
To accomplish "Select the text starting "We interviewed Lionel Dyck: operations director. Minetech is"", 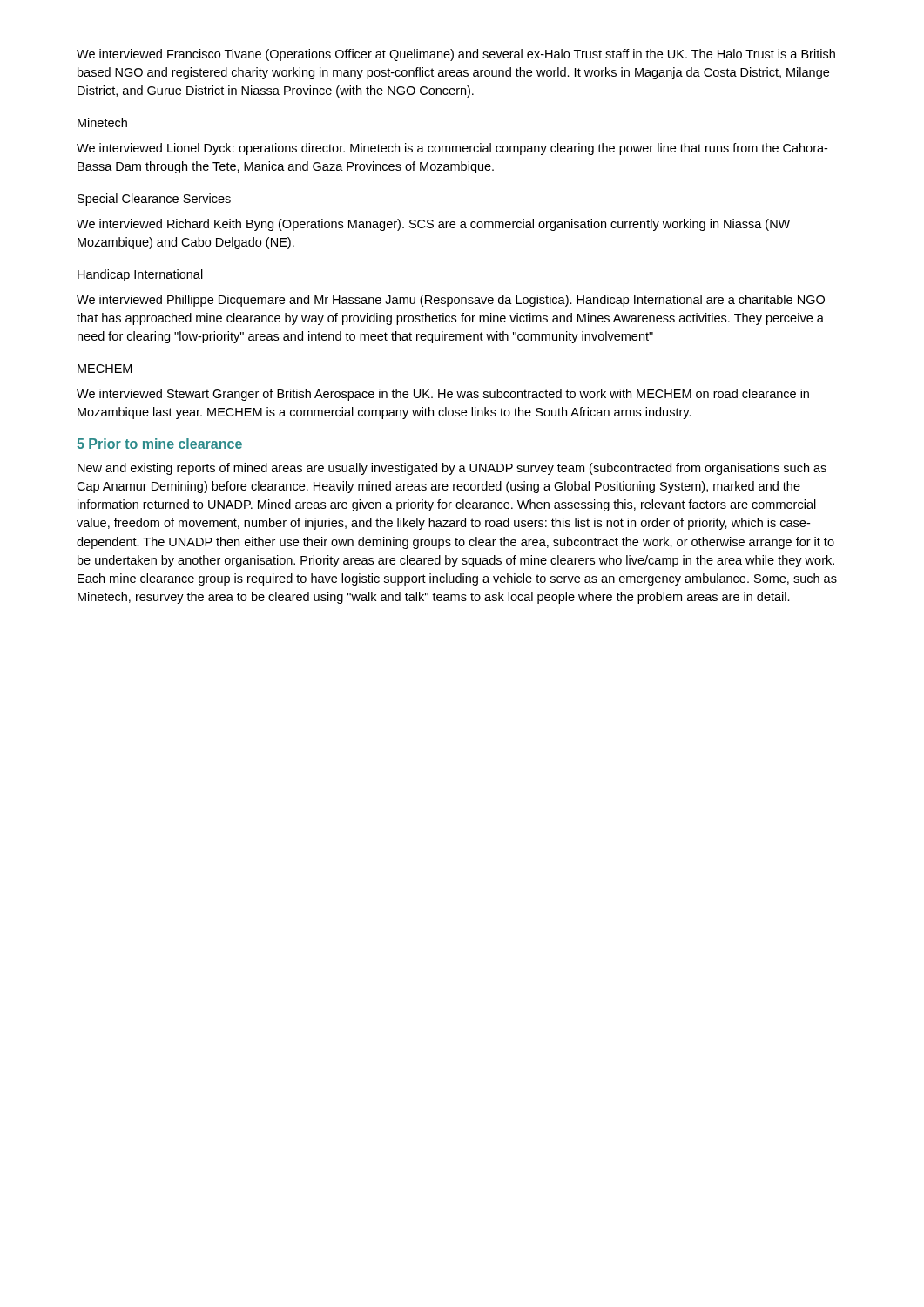I will (x=462, y=158).
